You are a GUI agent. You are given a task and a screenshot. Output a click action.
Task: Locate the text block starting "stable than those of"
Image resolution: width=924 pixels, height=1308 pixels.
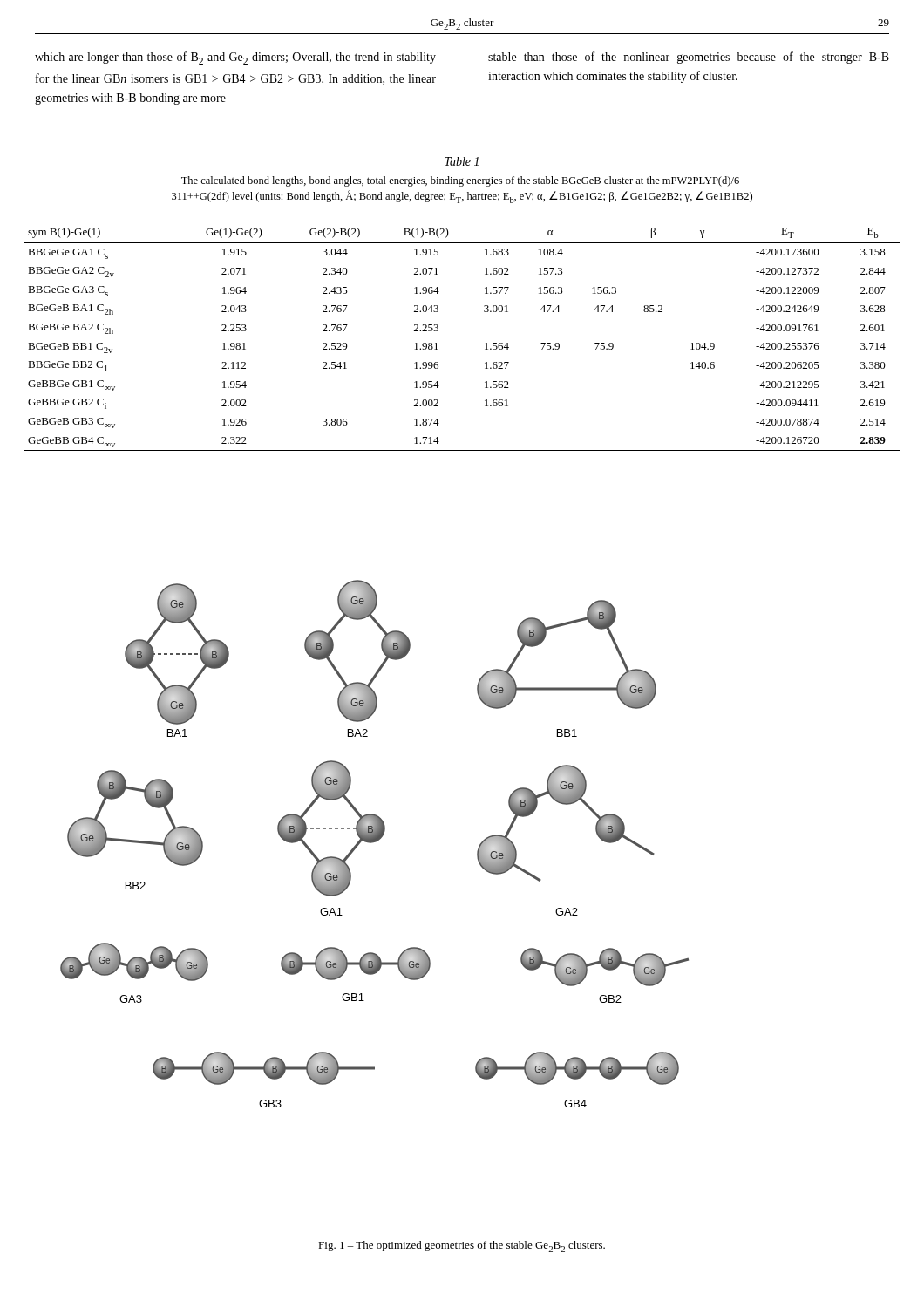(x=689, y=67)
